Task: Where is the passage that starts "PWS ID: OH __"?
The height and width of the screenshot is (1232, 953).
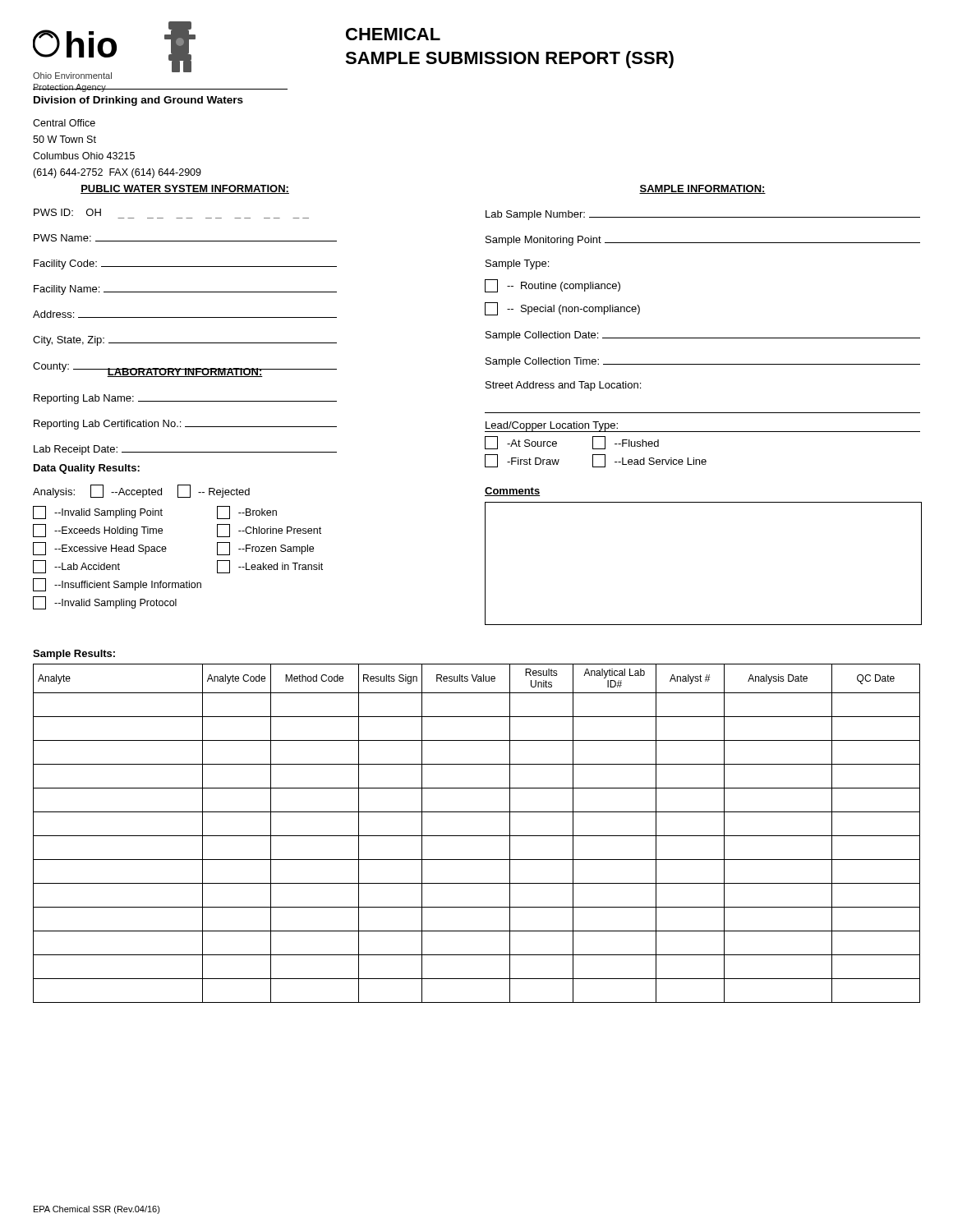Action: (x=185, y=289)
